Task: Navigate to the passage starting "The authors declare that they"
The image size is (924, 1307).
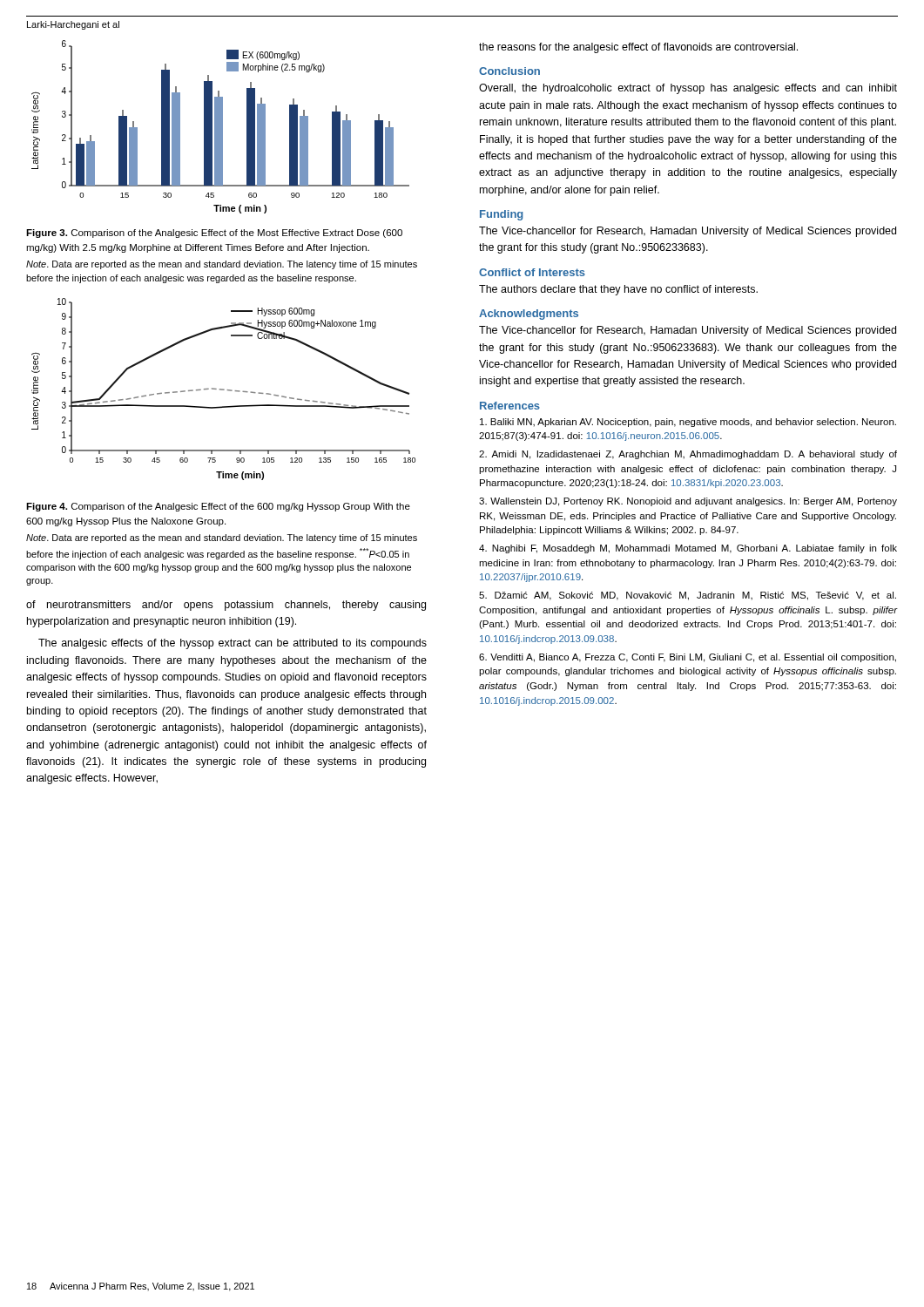Action: tap(619, 289)
